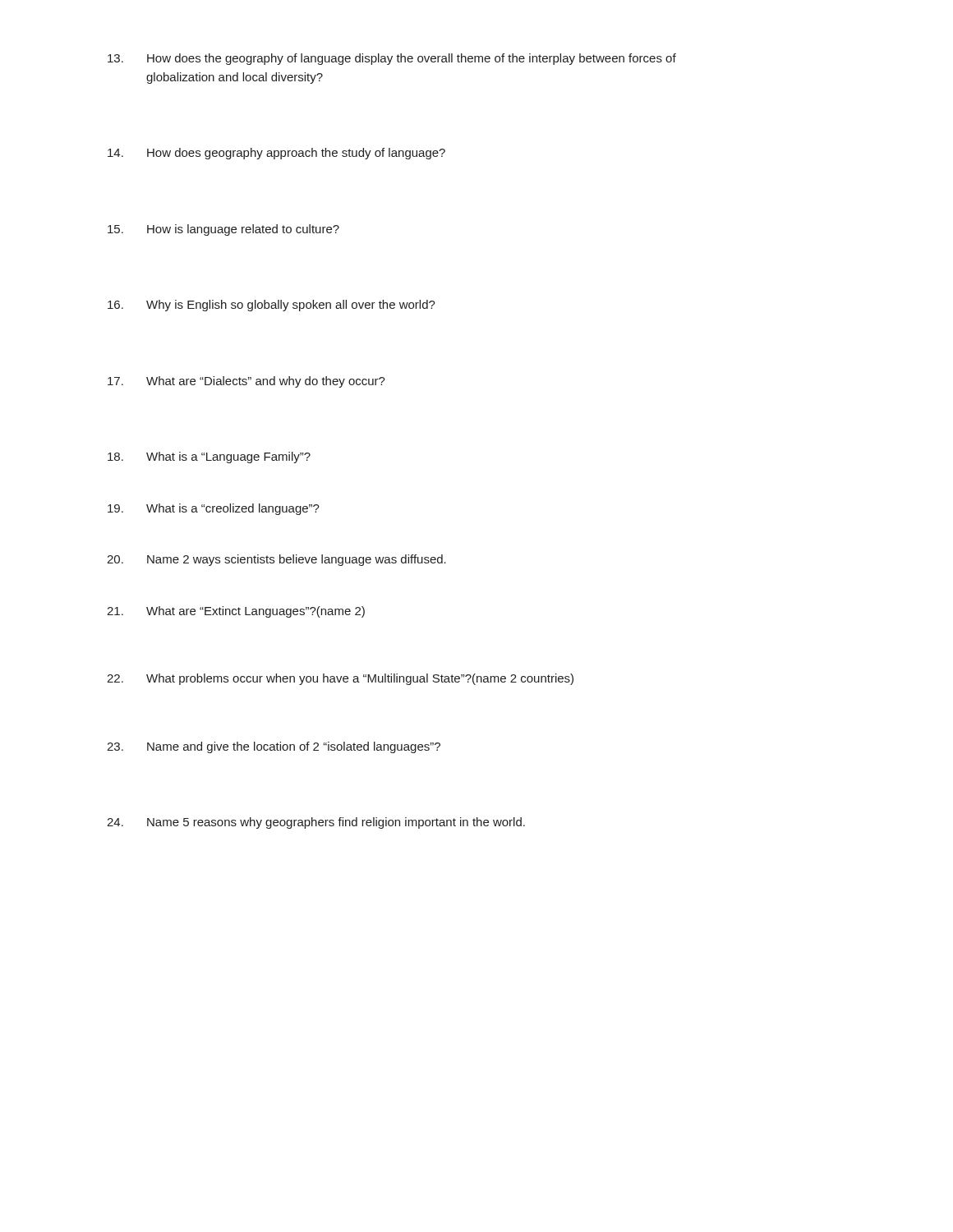This screenshot has height=1232, width=953.
Task: Locate the element starting "21. What are “Extinct Languages”?(name 2)"
Action: (236, 611)
